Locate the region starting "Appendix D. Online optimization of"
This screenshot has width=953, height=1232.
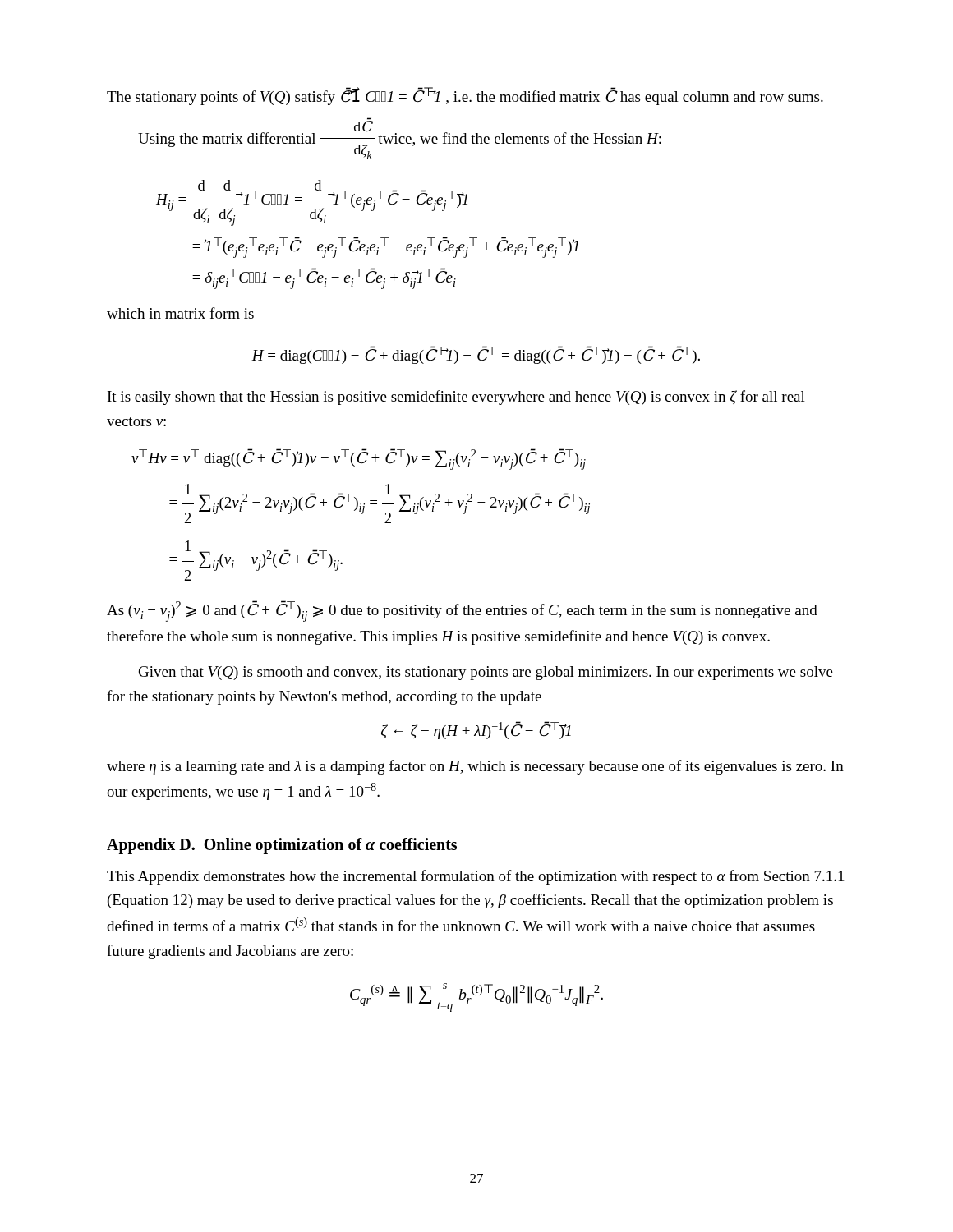click(282, 844)
